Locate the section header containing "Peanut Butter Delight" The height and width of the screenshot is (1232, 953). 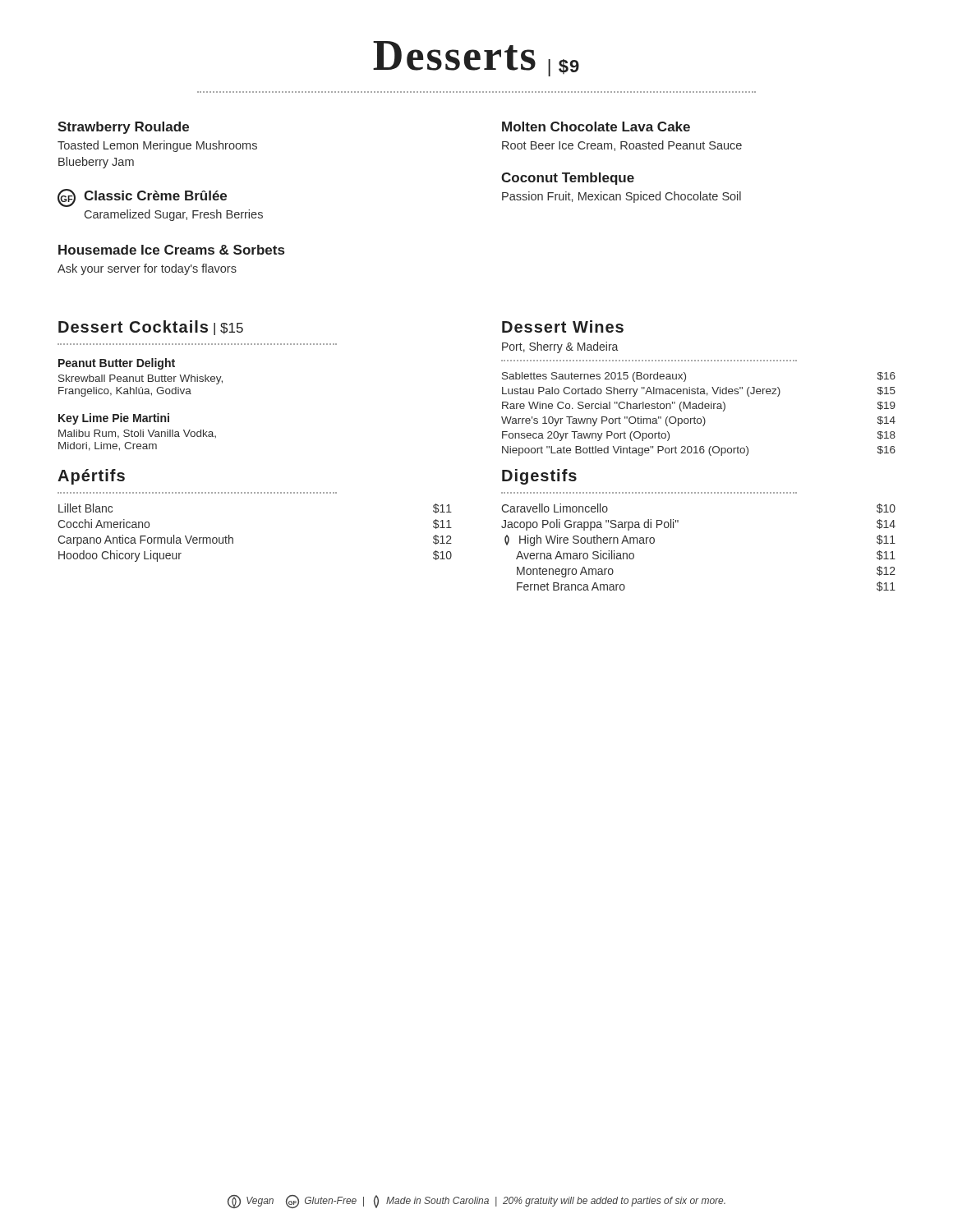coord(117,364)
